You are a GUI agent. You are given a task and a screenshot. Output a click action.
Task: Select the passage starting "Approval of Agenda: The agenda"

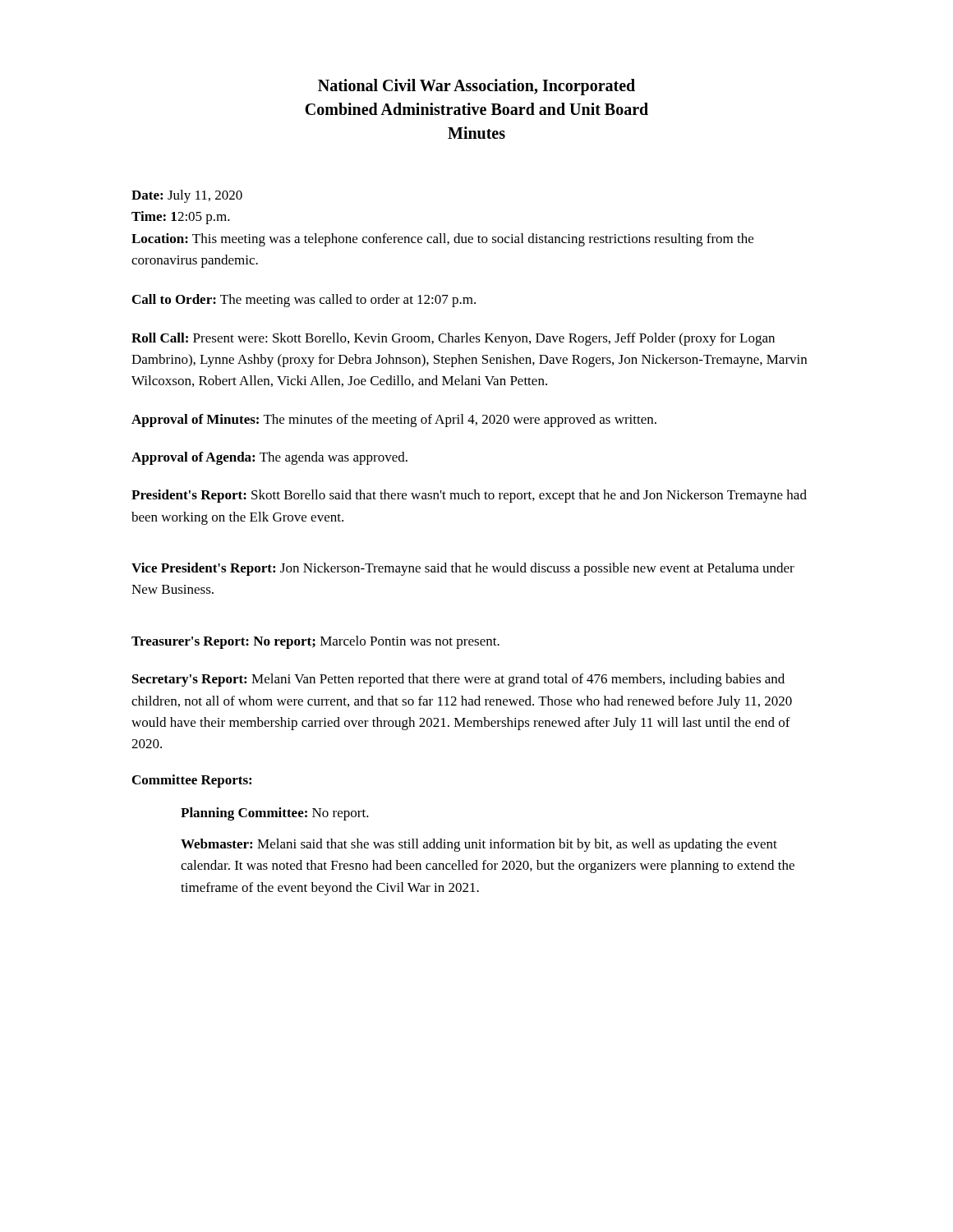(x=269, y=458)
